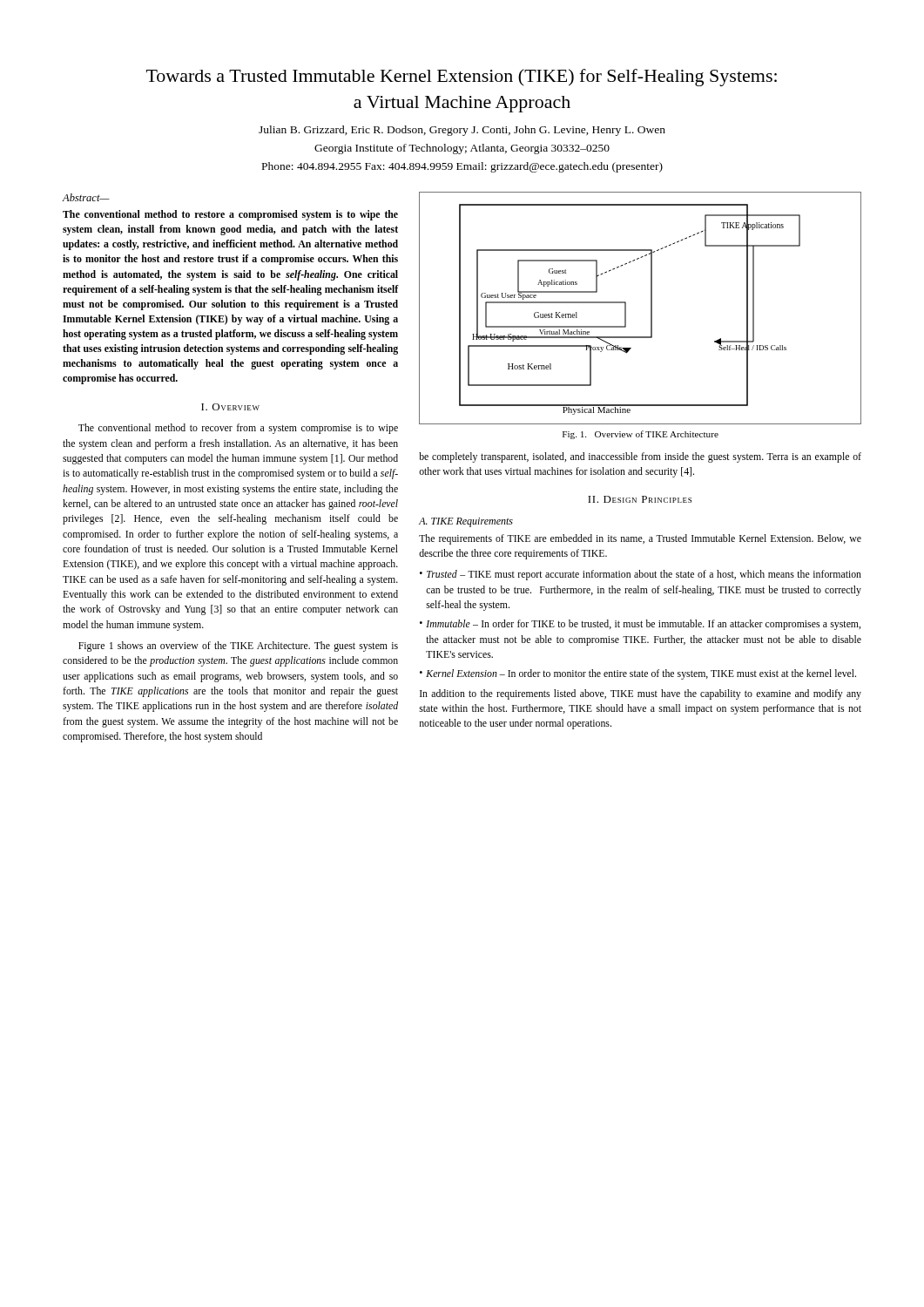Locate the block of text that opens with "The conventional method to recover"

230,583
